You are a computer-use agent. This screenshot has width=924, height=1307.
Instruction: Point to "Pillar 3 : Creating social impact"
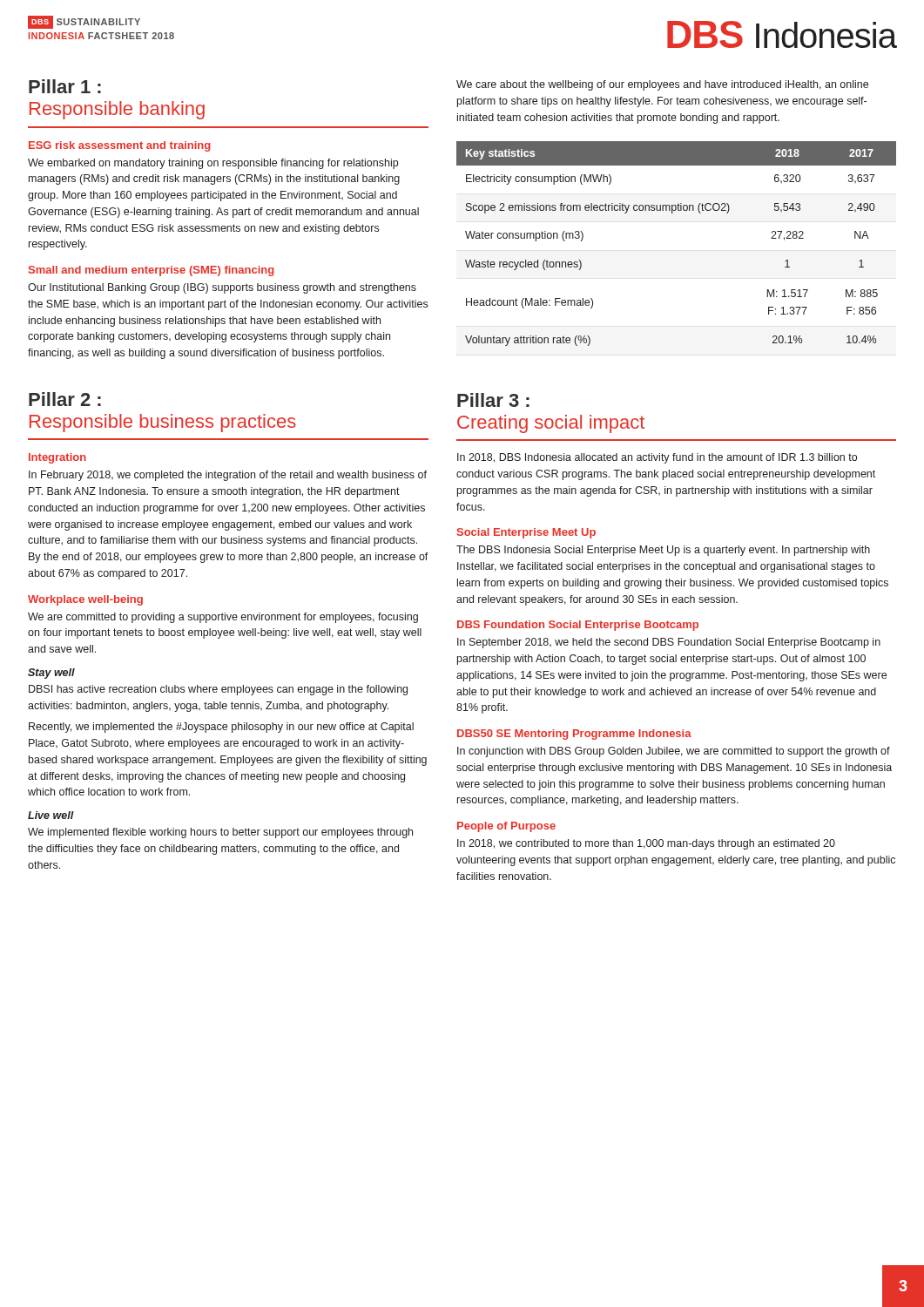click(493, 400)
